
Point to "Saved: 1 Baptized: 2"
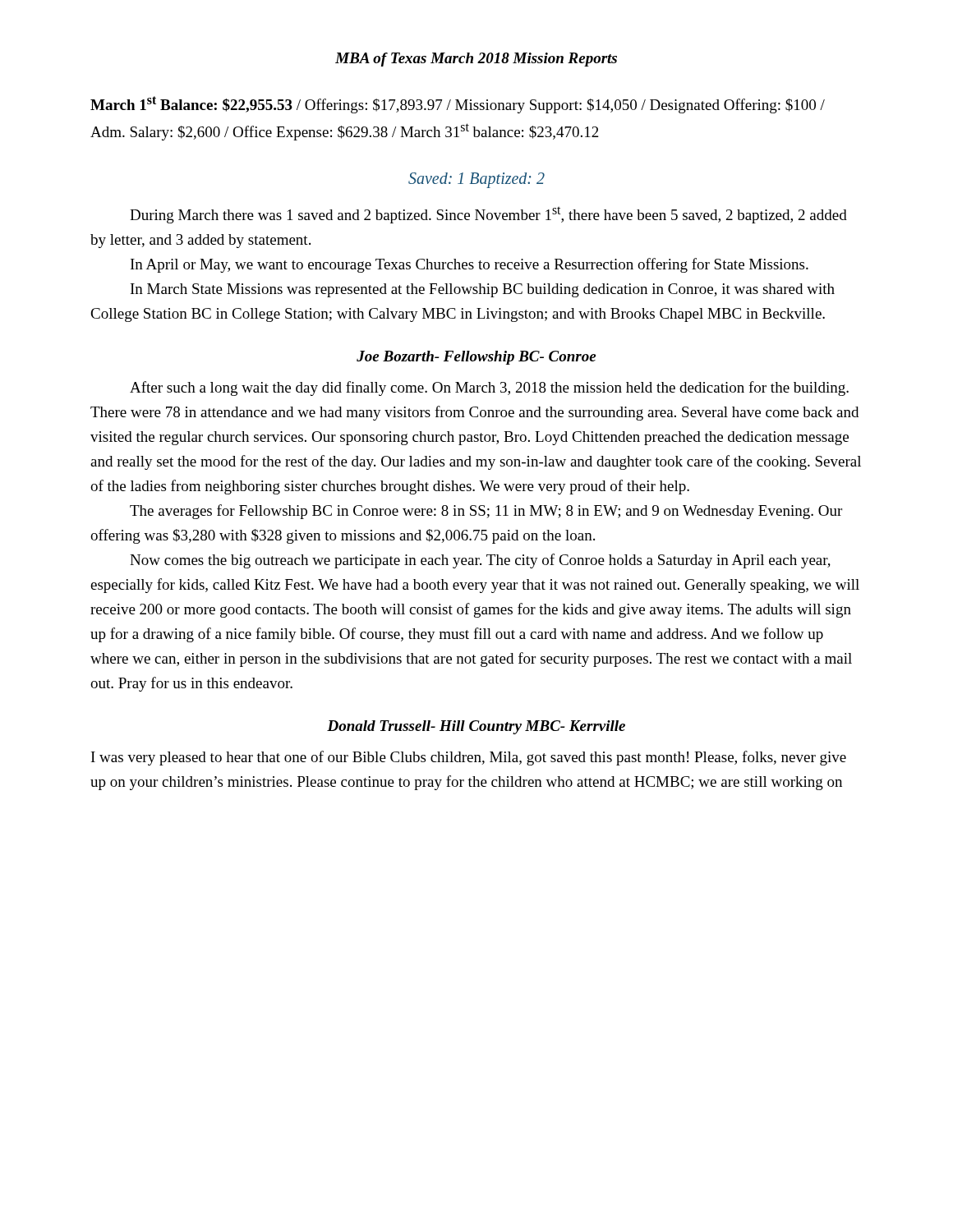476,178
